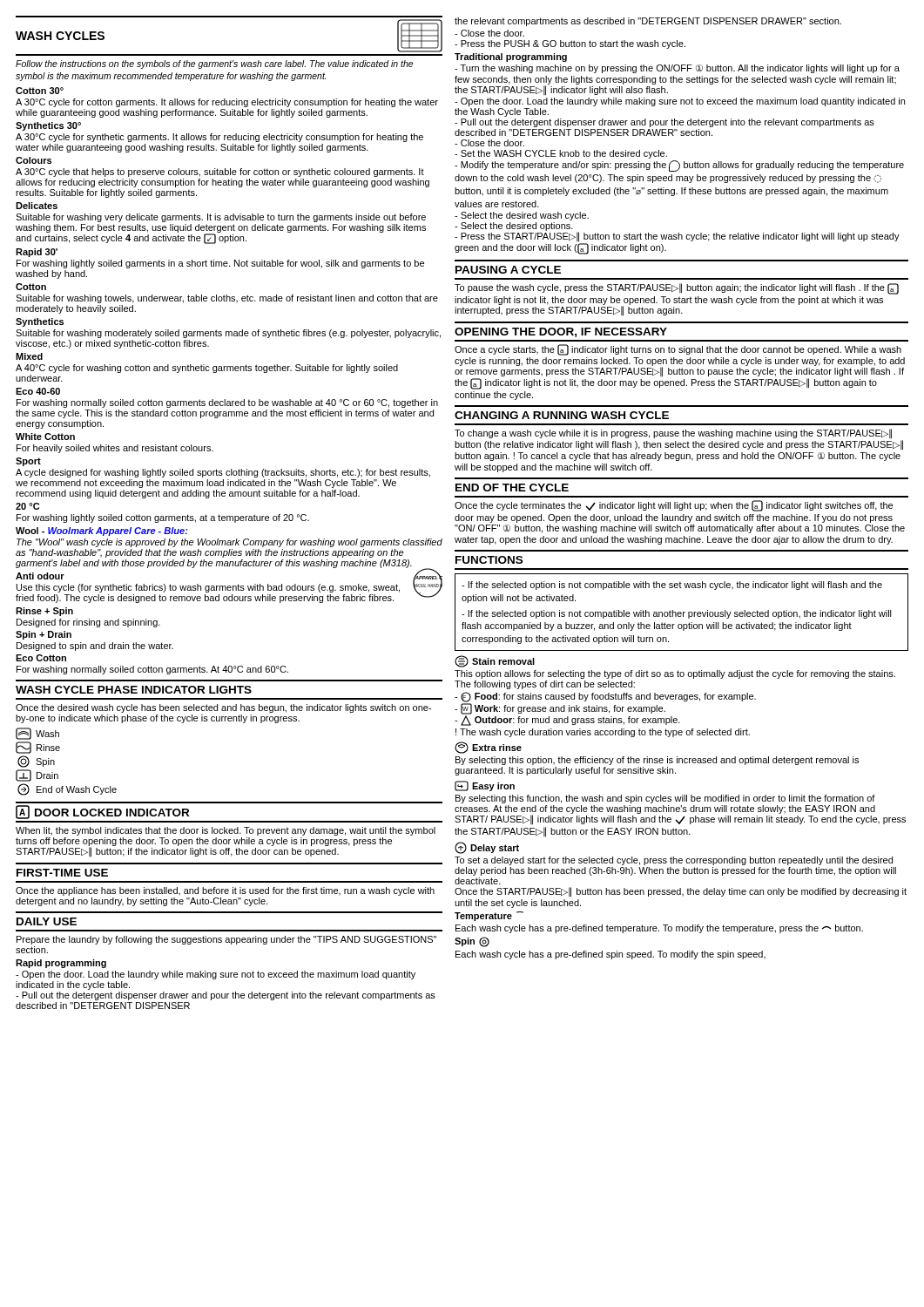Select the list item that says "Select the desired wash"
This screenshot has width=924, height=1307.
(522, 216)
